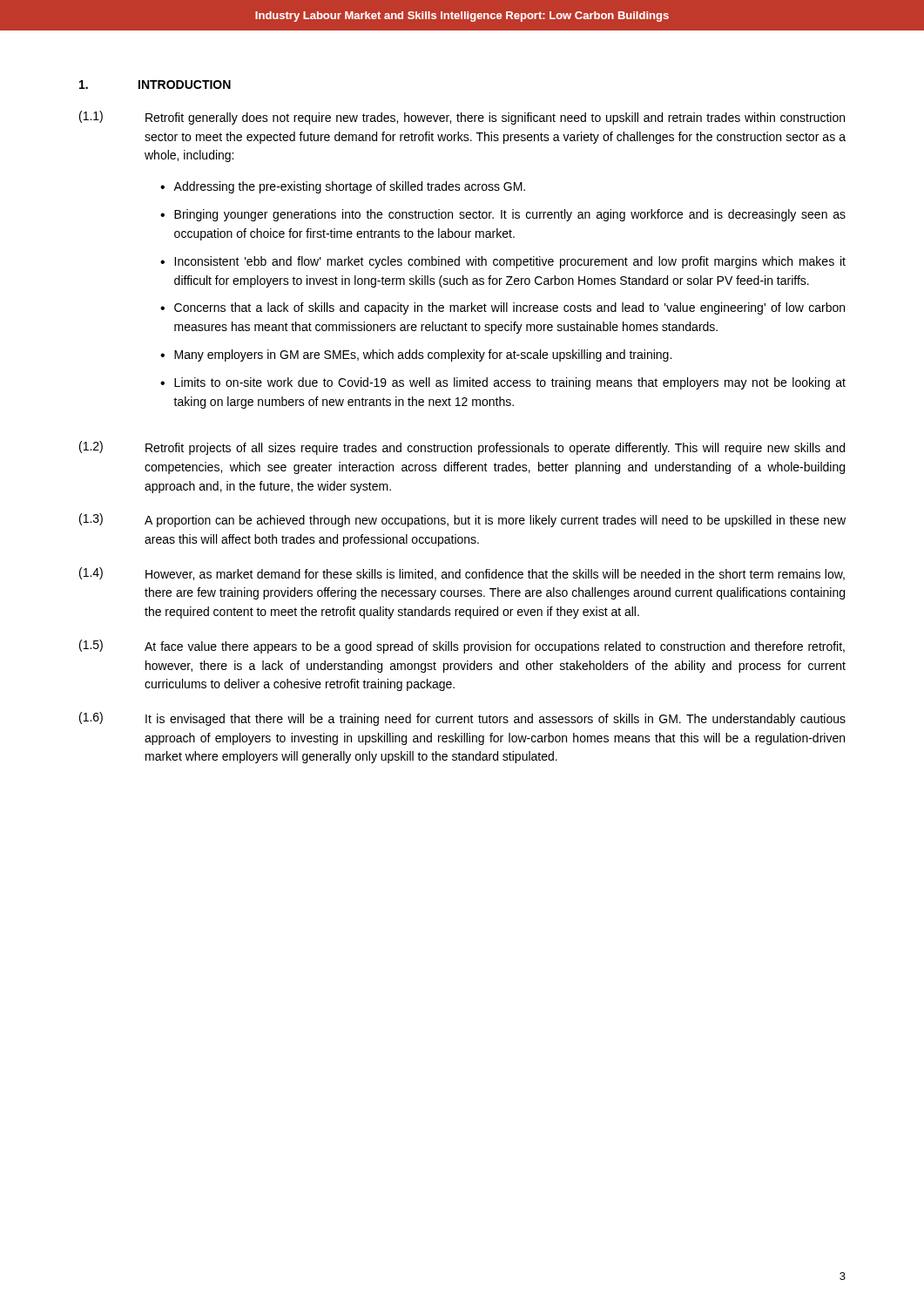The image size is (924, 1307).
Task: Locate the region starting "(1.2) Retrofit projects of all"
Action: pos(462,468)
